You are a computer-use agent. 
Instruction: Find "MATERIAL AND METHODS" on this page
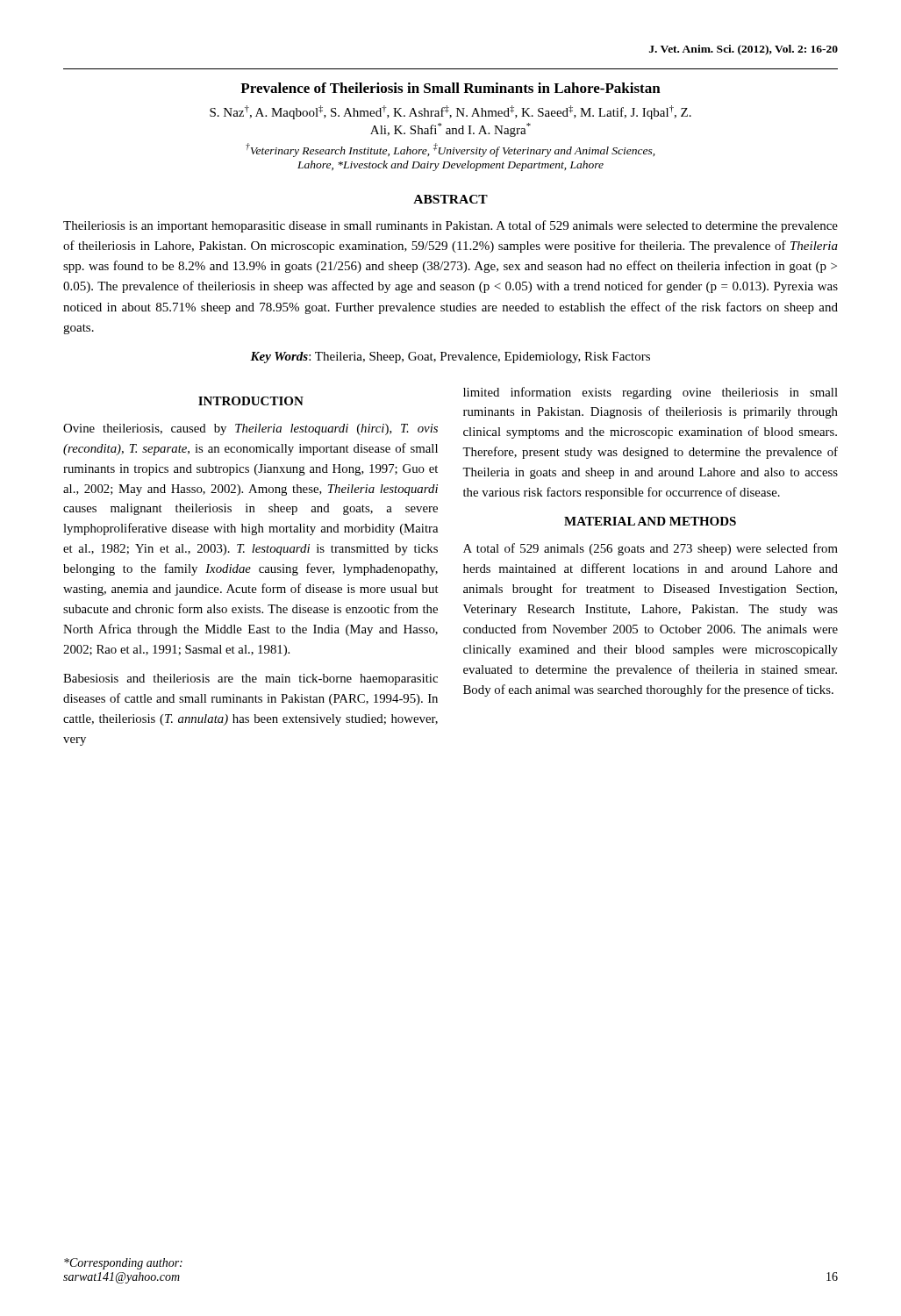tap(650, 521)
